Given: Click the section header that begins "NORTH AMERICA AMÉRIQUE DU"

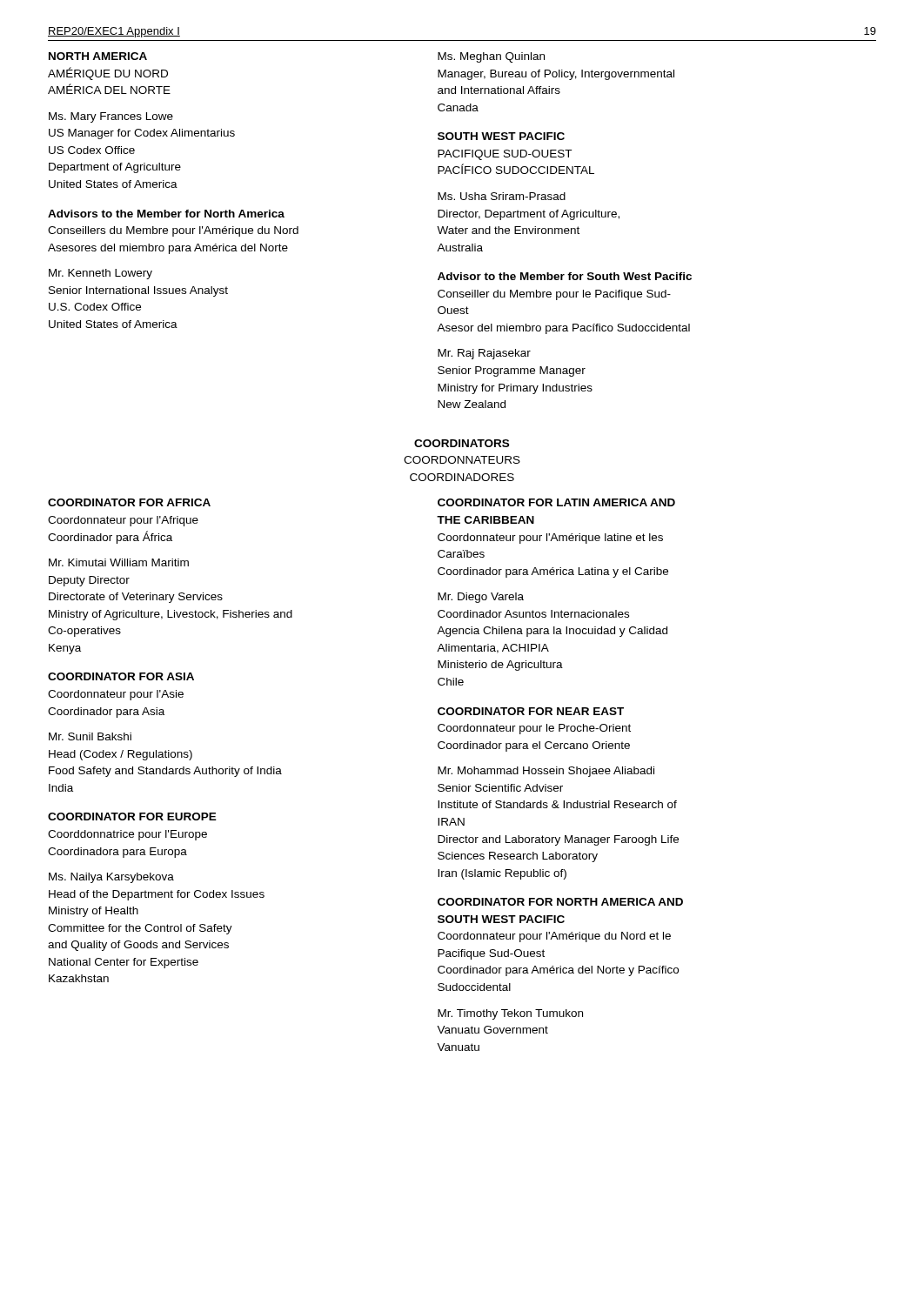Looking at the screenshot, I should [98, 56].
